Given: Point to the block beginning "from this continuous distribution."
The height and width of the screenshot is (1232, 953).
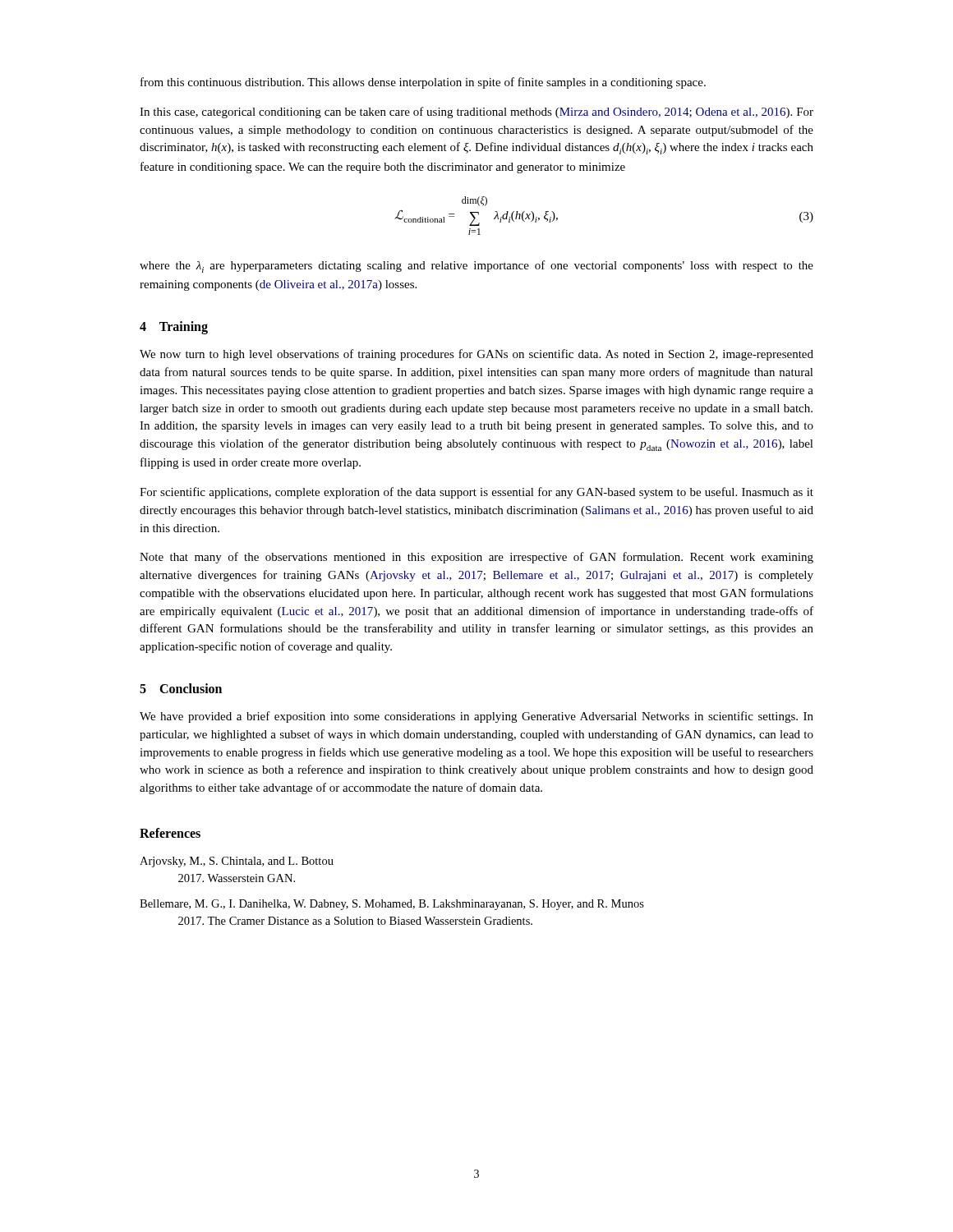Looking at the screenshot, I should tap(423, 82).
